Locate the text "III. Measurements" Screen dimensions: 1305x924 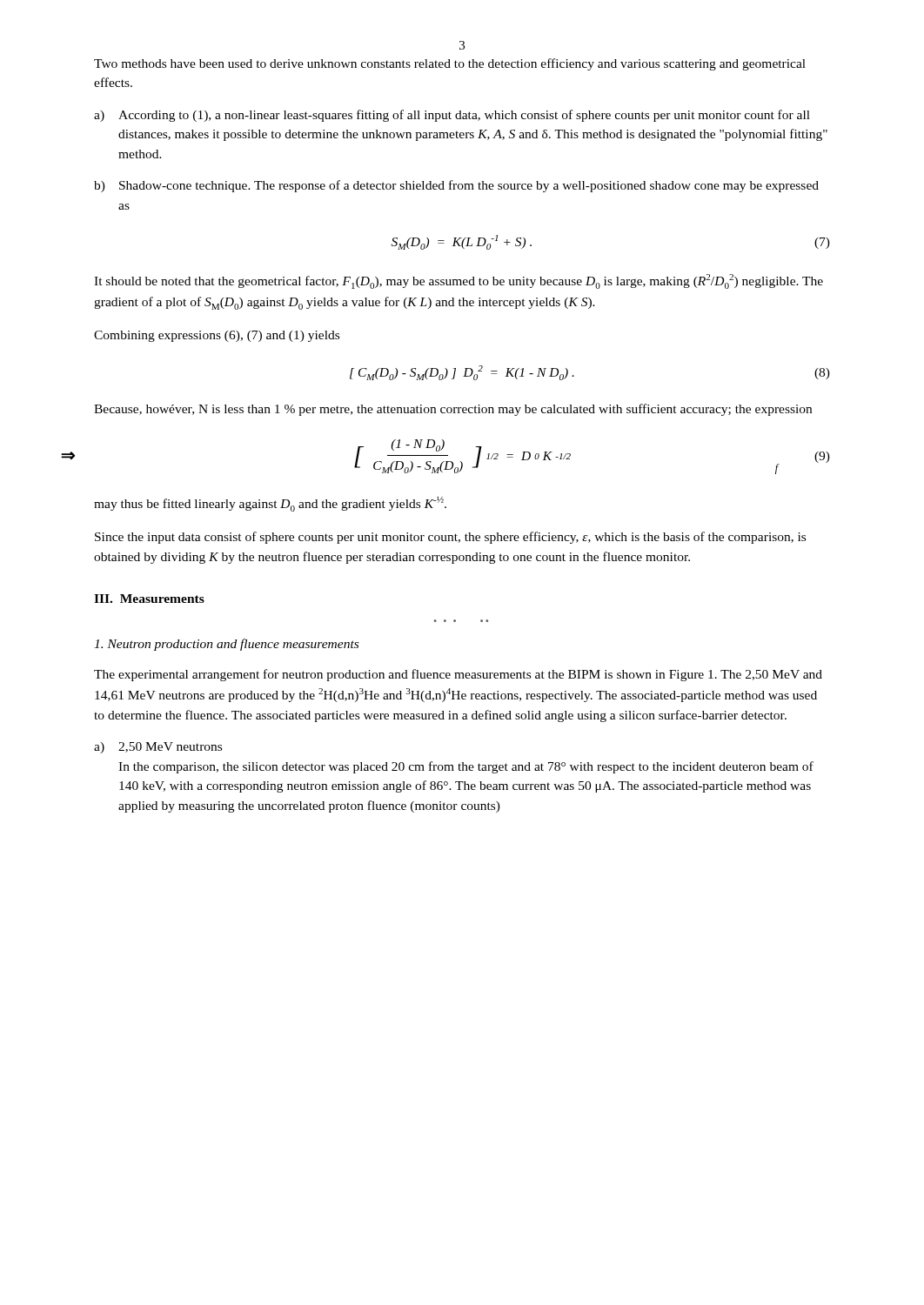[149, 598]
